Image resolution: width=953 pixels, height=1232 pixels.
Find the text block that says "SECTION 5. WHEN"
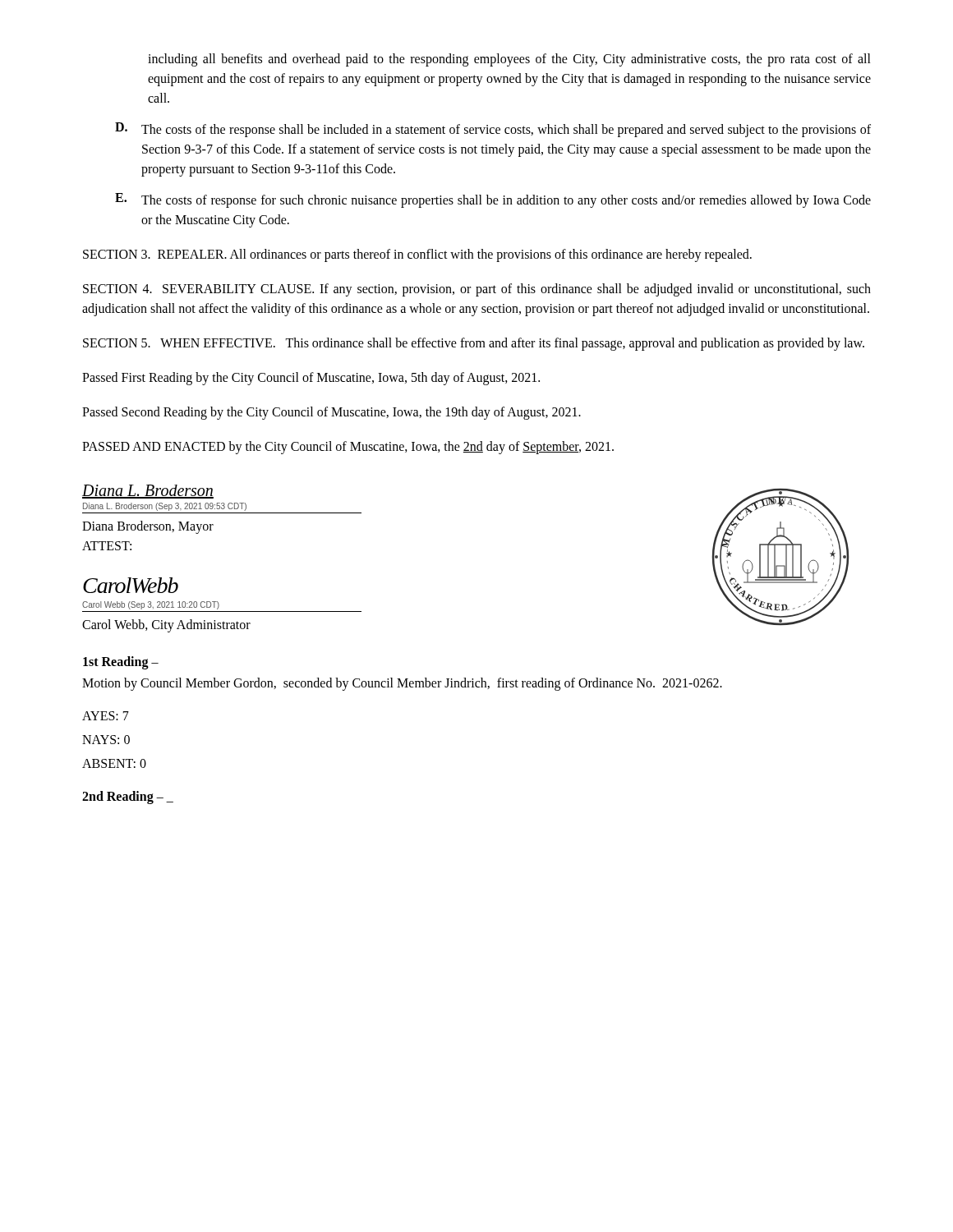[x=474, y=343]
